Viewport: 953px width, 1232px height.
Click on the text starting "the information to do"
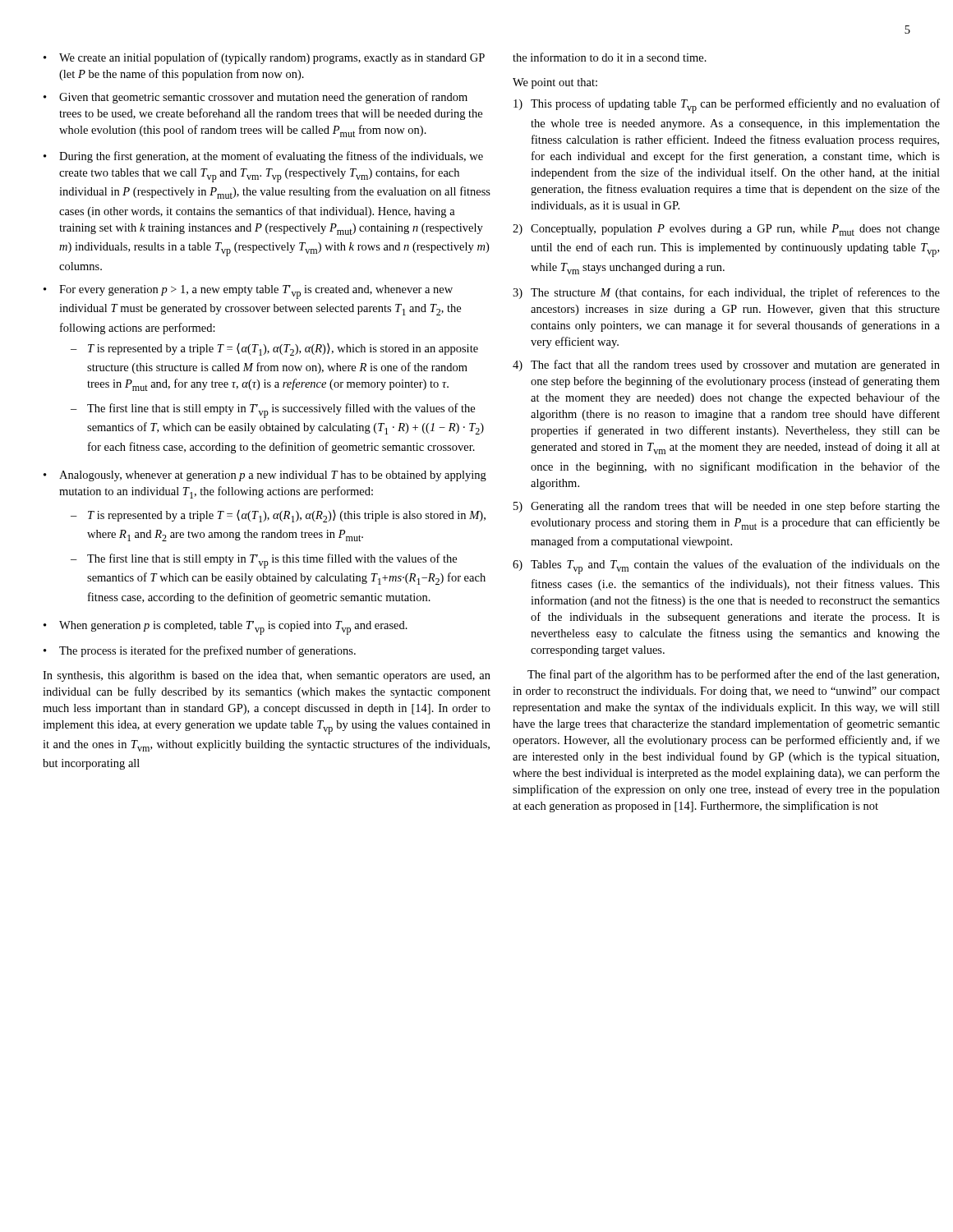pos(610,57)
